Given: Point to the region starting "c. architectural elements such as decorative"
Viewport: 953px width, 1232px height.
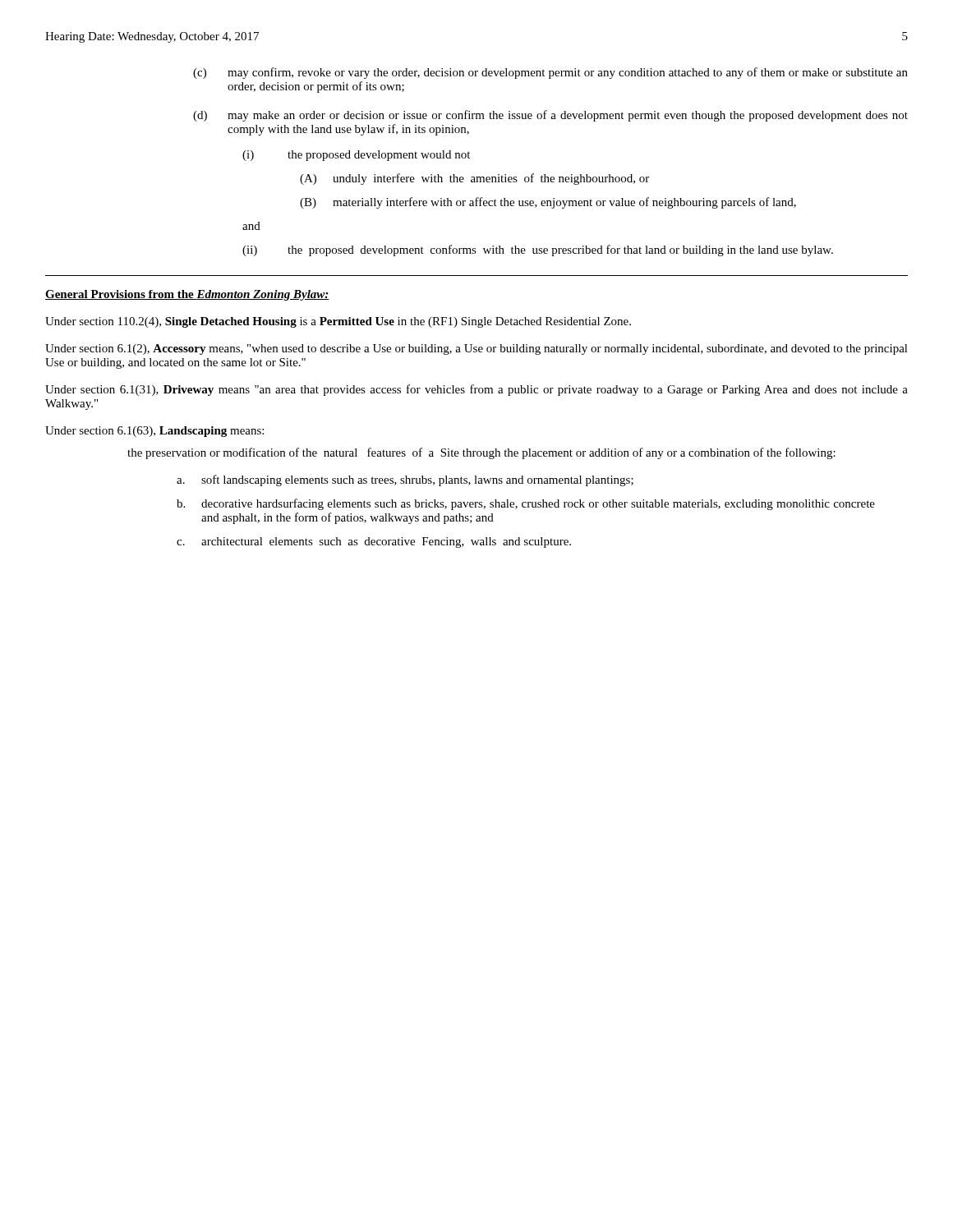Looking at the screenshot, I should [x=526, y=542].
